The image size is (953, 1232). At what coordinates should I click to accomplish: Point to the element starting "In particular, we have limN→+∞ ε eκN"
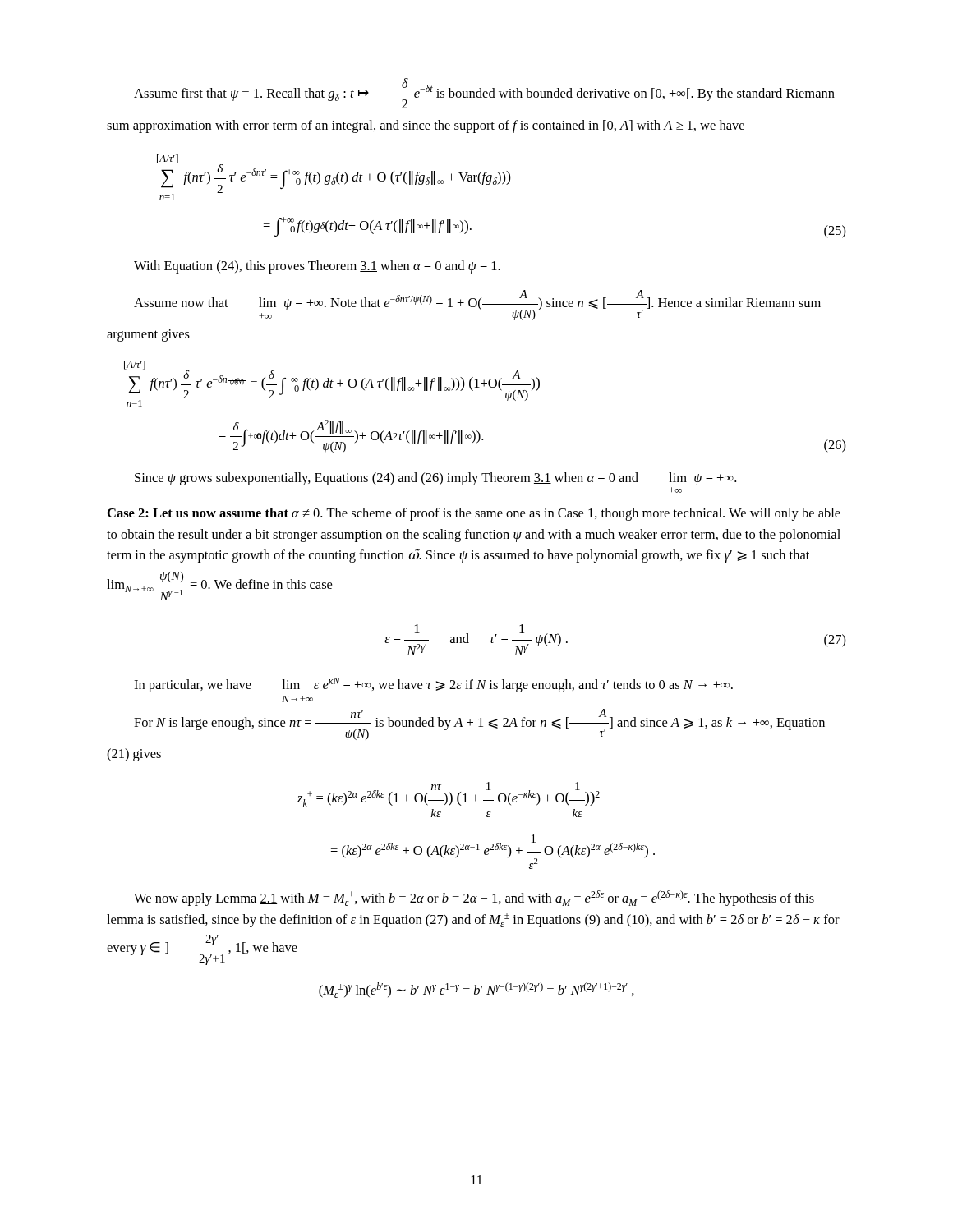[476, 685]
